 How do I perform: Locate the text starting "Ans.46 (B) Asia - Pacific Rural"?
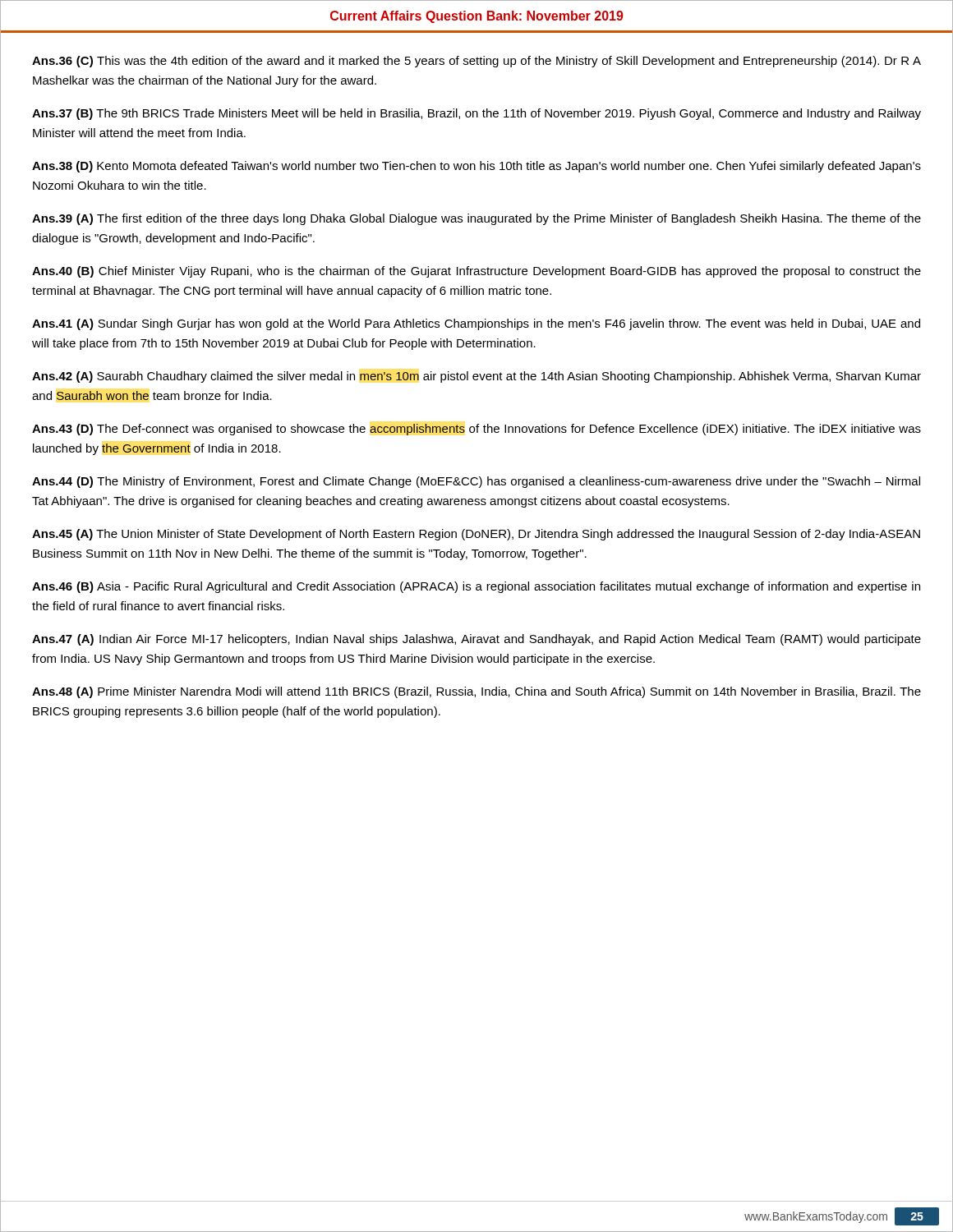(x=476, y=596)
